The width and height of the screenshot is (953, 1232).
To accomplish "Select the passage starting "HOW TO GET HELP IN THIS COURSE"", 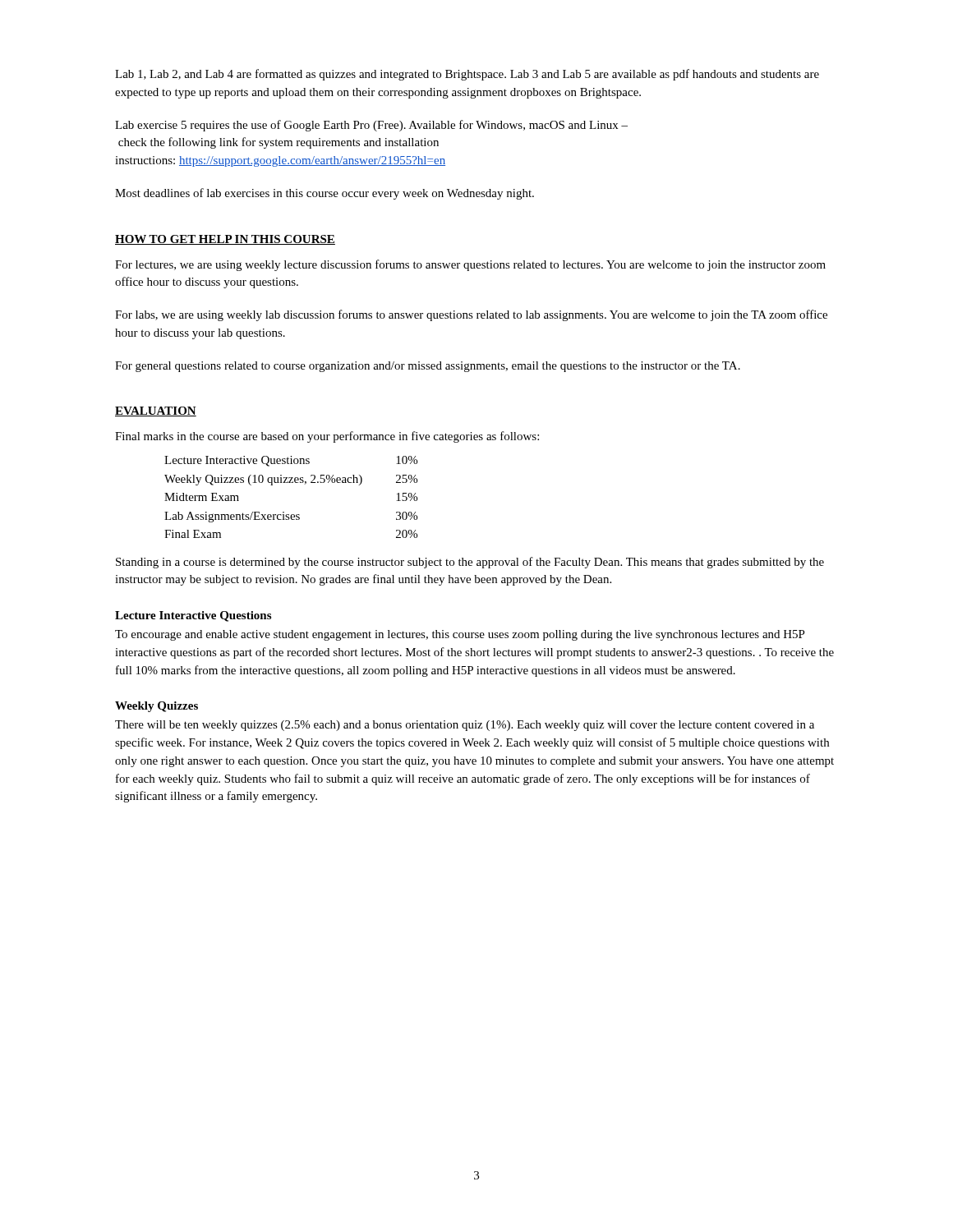I will (225, 239).
